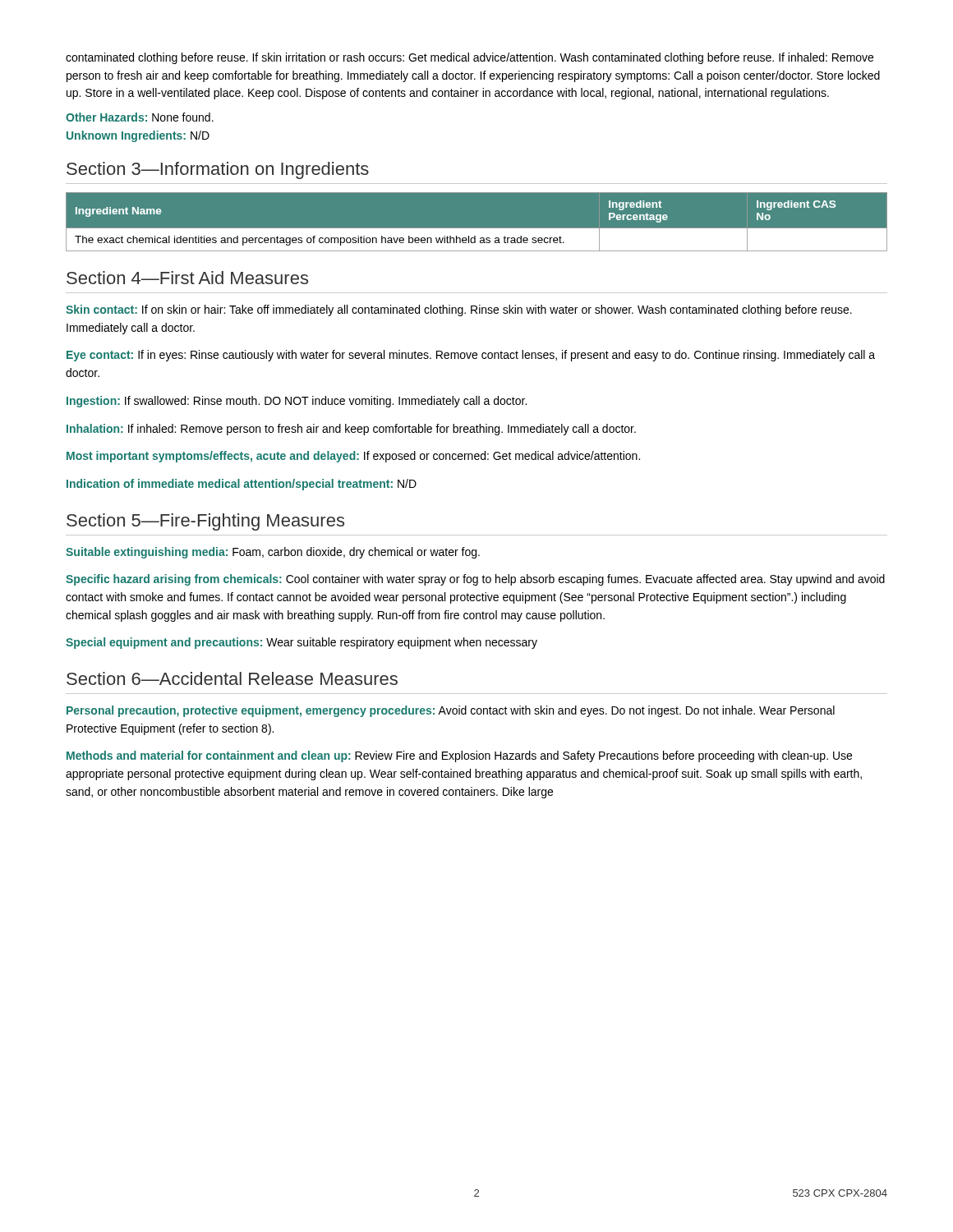Locate the block starting "Section 3—Information on Ingredients"
Screen dimensions: 1232x953
pyautogui.click(x=217, y=169)
